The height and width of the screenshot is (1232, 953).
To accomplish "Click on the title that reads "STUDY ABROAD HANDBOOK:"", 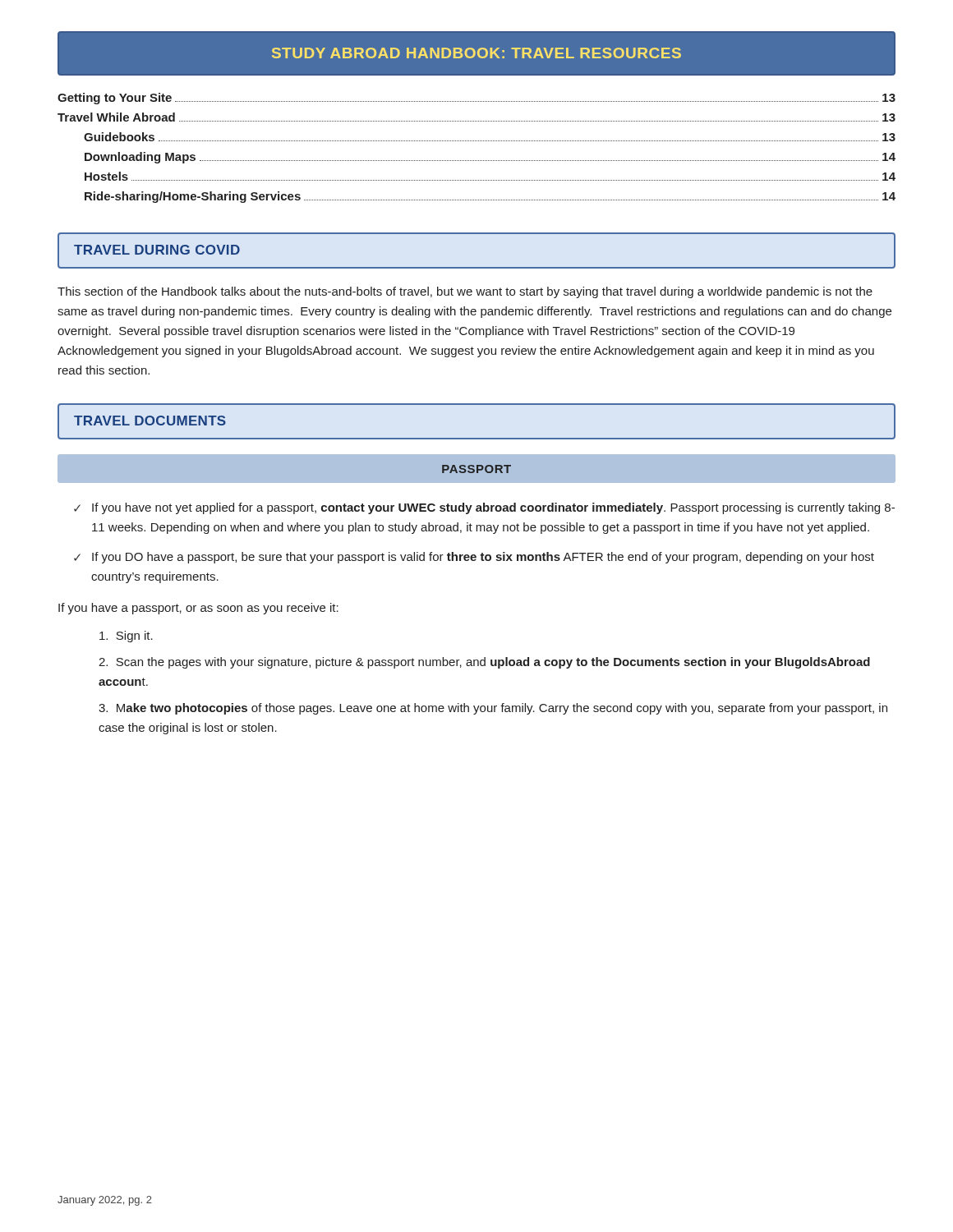I will coord(476,53).
